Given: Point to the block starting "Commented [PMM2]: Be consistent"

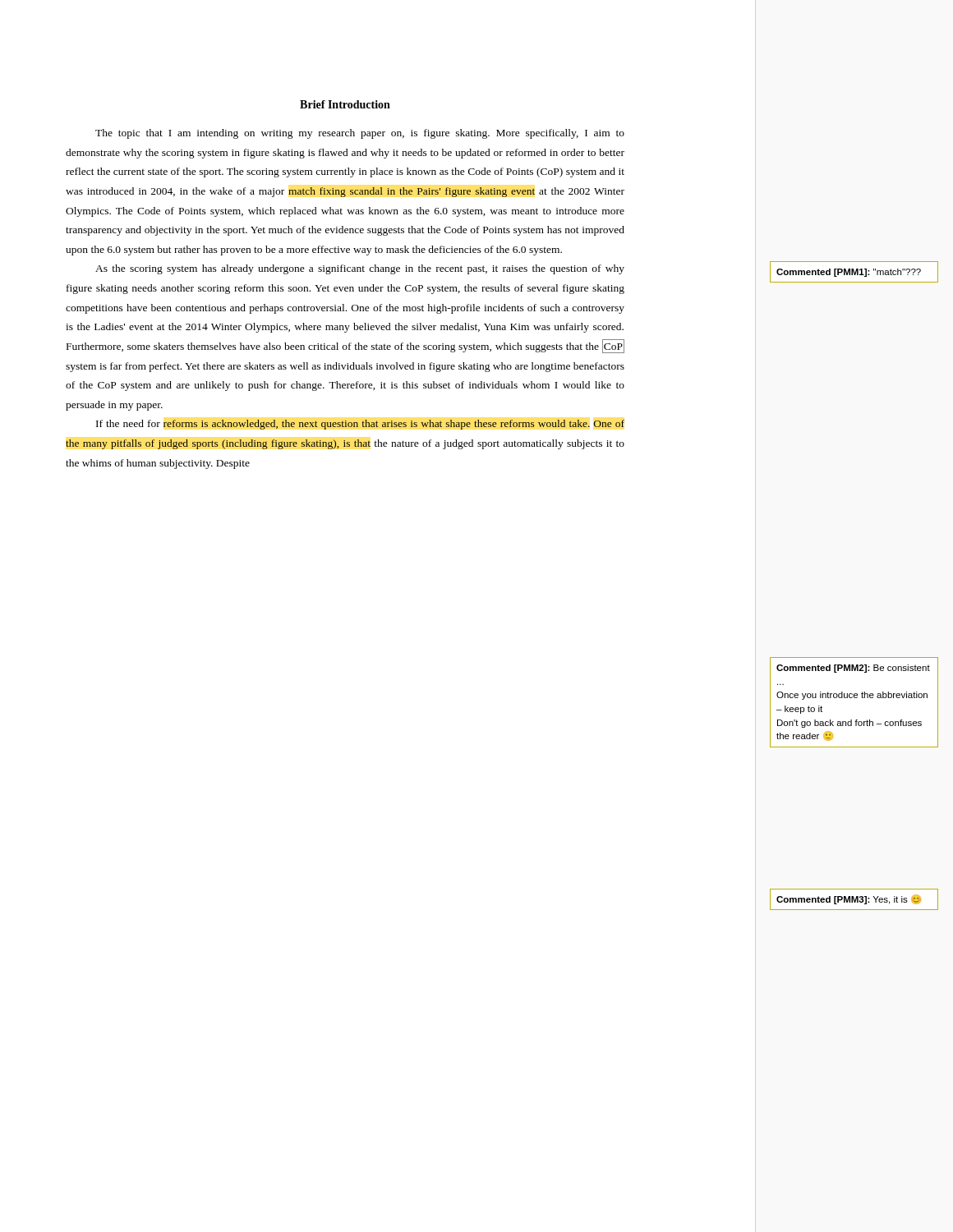Looking at the screenshot, I should pyautogui.click(x=853, y=702).
